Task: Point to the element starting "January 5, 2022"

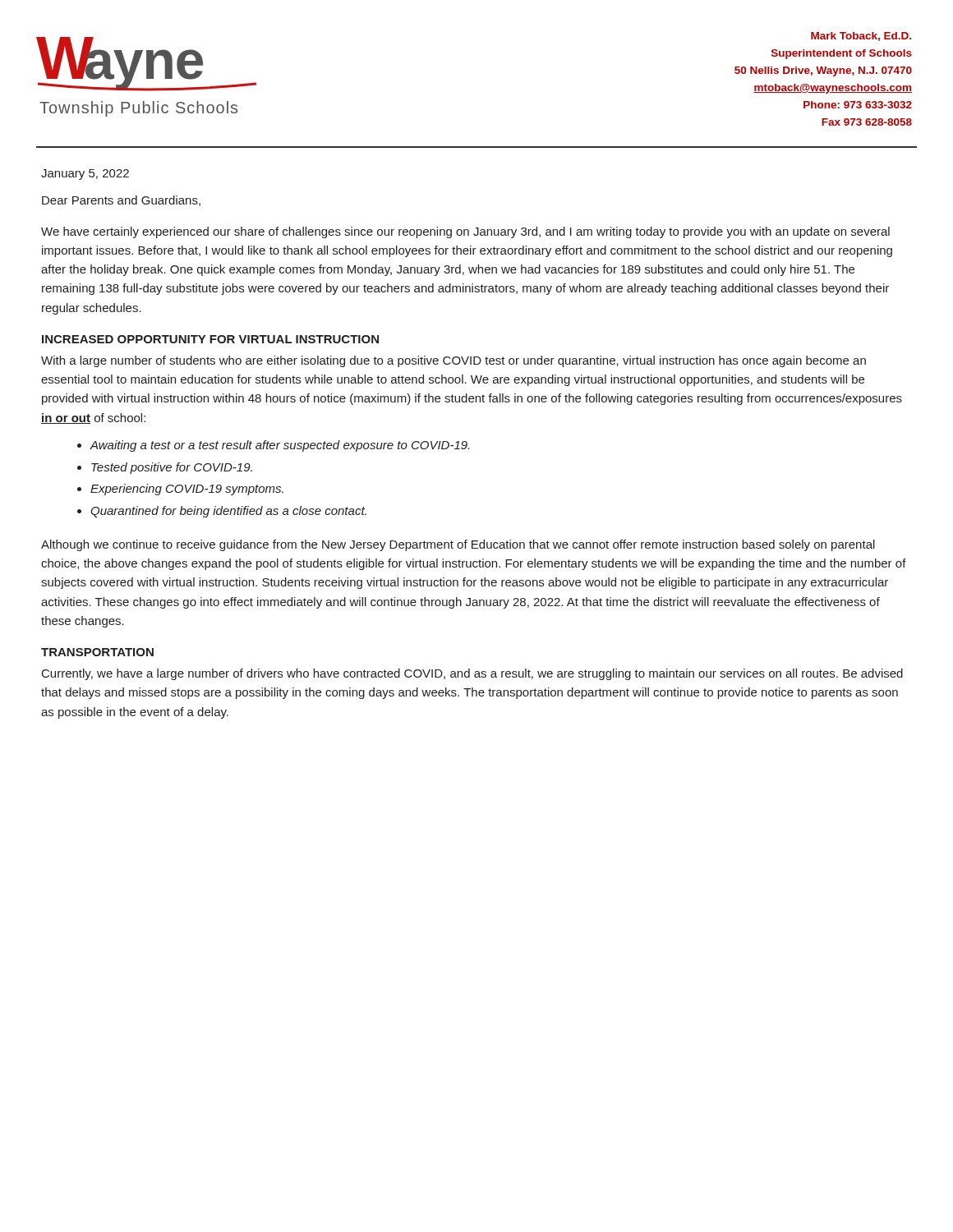Action: [x=85, y=173]
